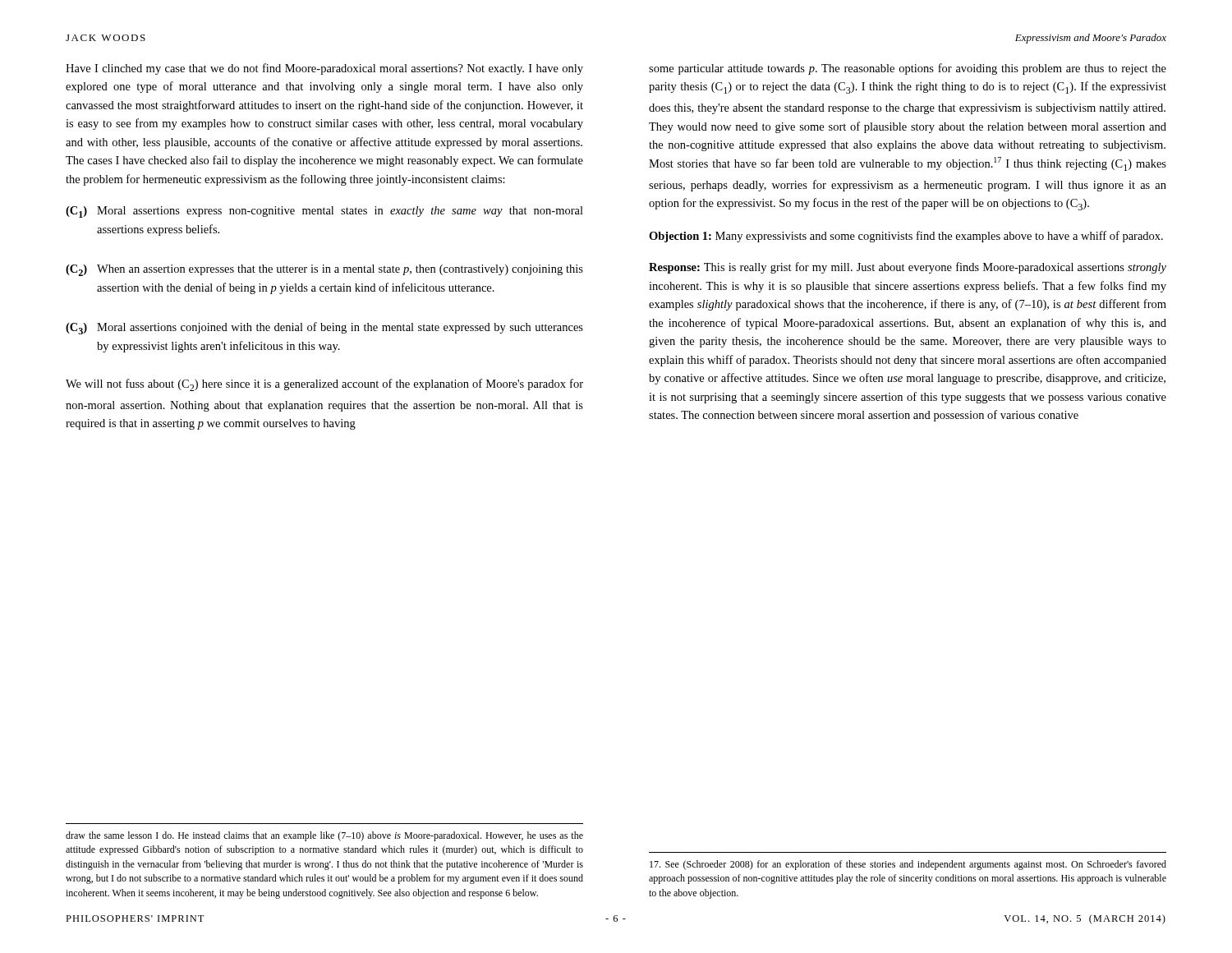Click on the text block that reads "Objection 1: Many expressivists and some"
Viewport: 1232px width, 953px height.
(x=906, y=236)
